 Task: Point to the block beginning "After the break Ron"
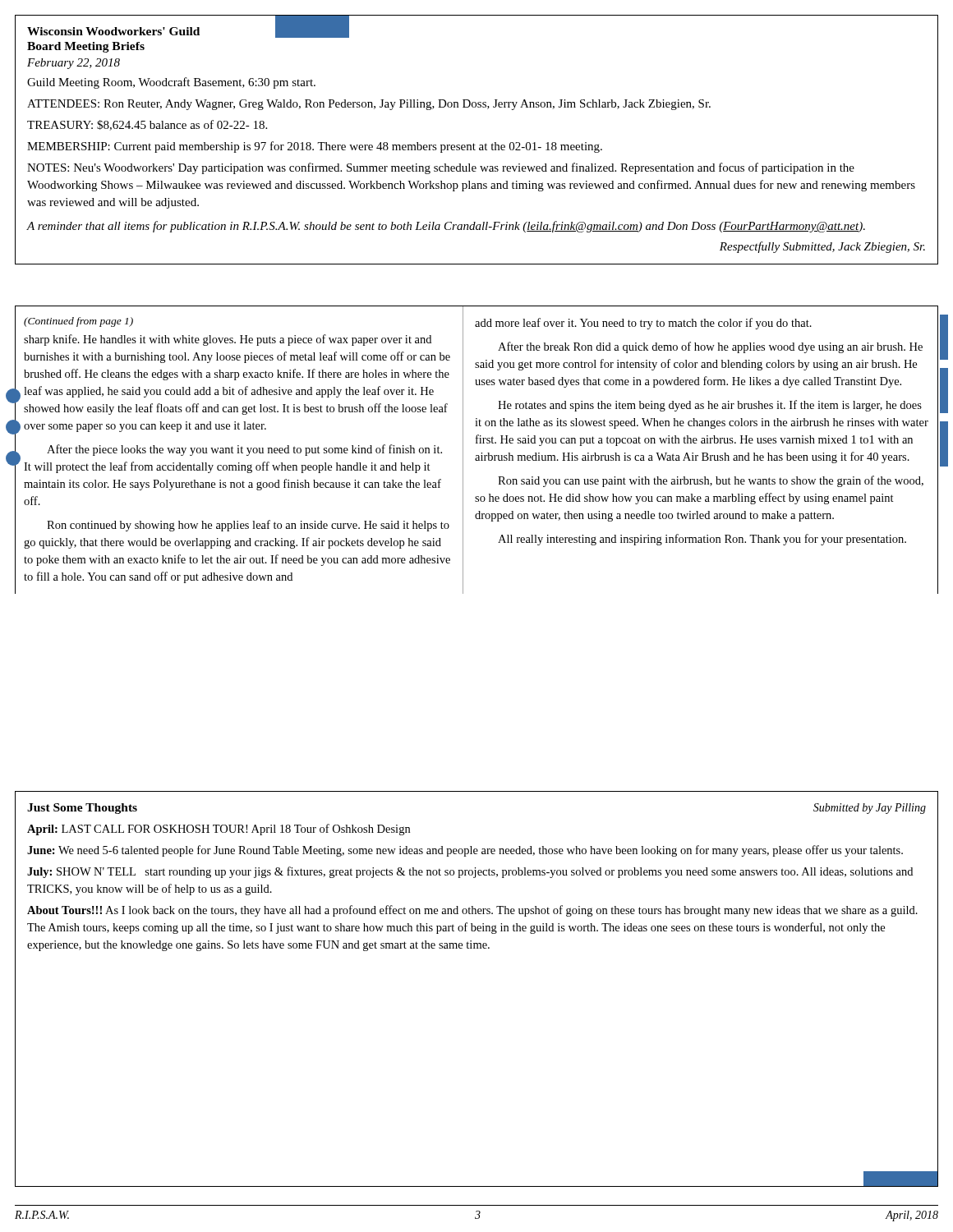point(699,364)
